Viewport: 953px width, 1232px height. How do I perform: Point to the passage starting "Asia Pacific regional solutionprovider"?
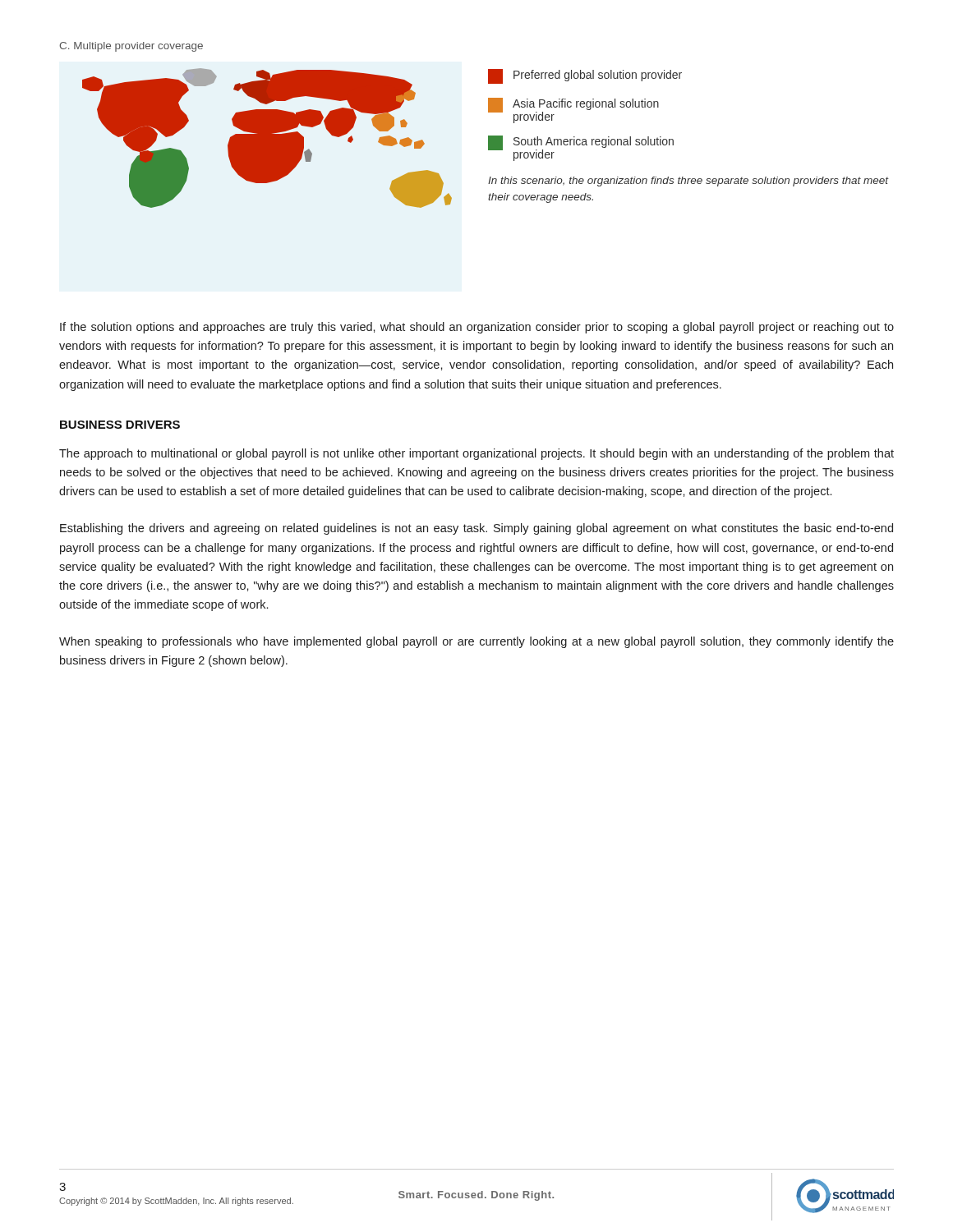click(x=574, y=110)
